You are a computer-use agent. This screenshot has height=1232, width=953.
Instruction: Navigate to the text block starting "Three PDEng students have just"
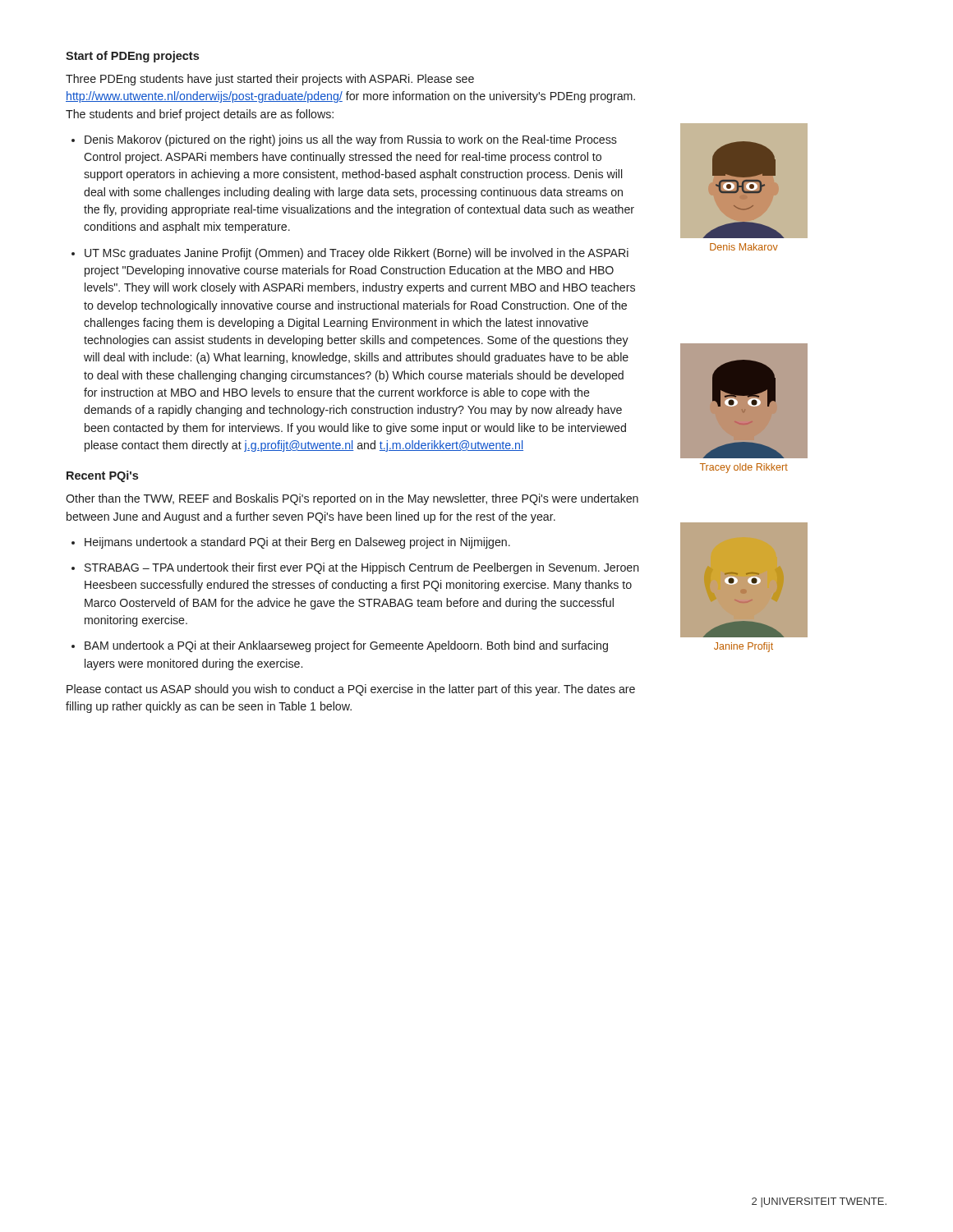click(351, 96)
